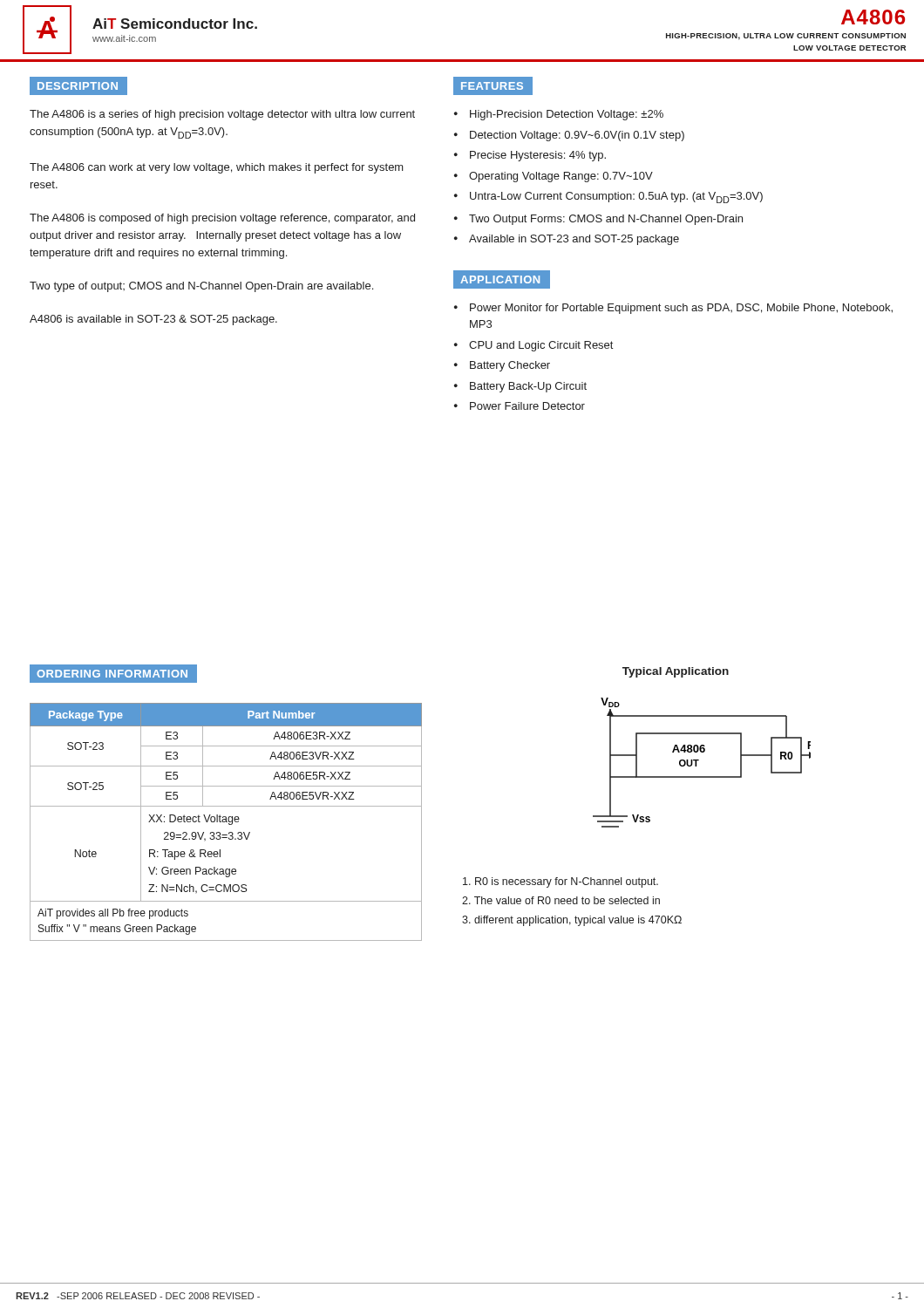
Task: Select the list item that reads "Precise Hysteresis: 4% typ."
Action: coord(538,155)
